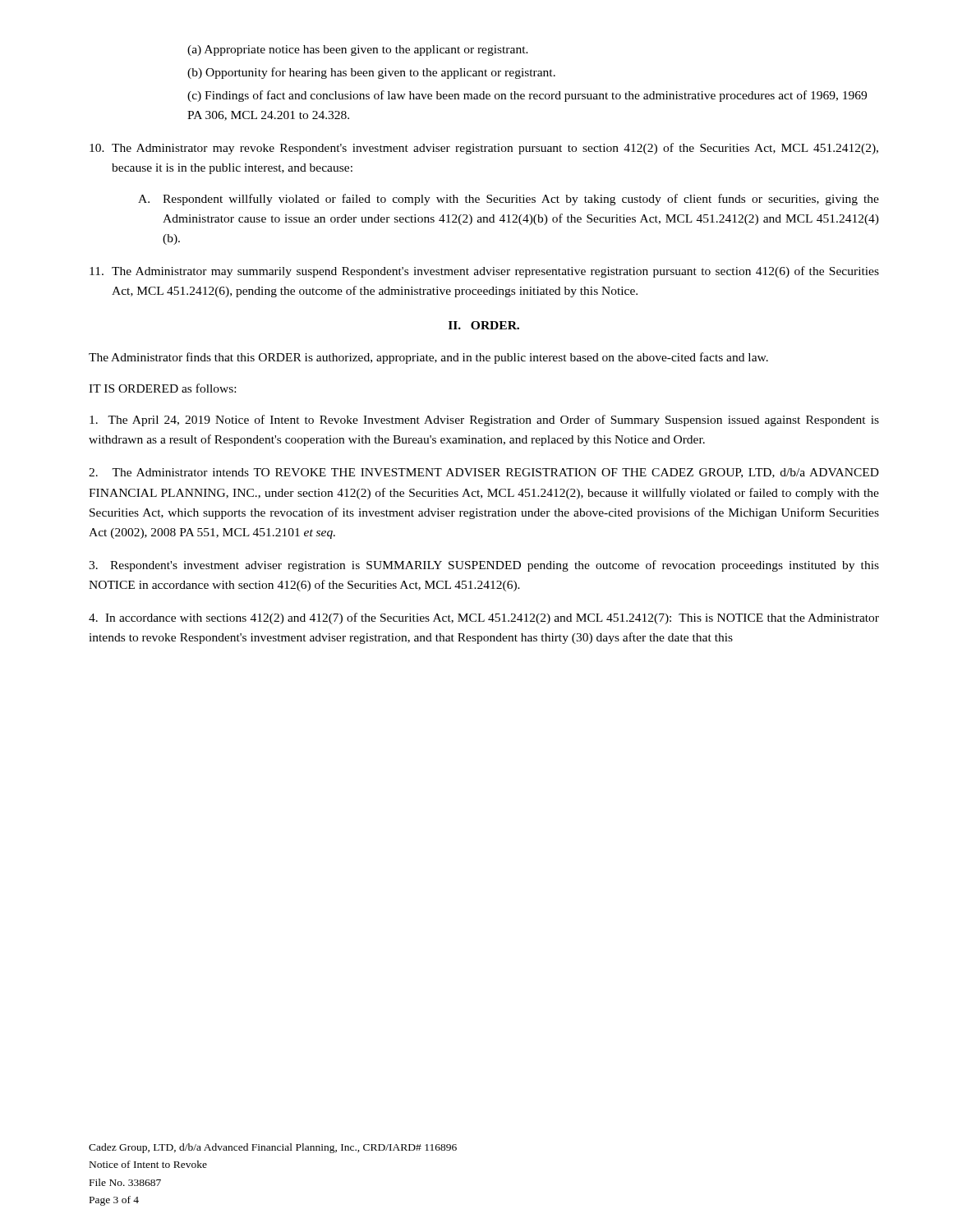Viewport: 953px width, 1232px height.
Task: Find the list item containing "11. The Administrator may summarily suspend"
Action: tap(484, 281)
